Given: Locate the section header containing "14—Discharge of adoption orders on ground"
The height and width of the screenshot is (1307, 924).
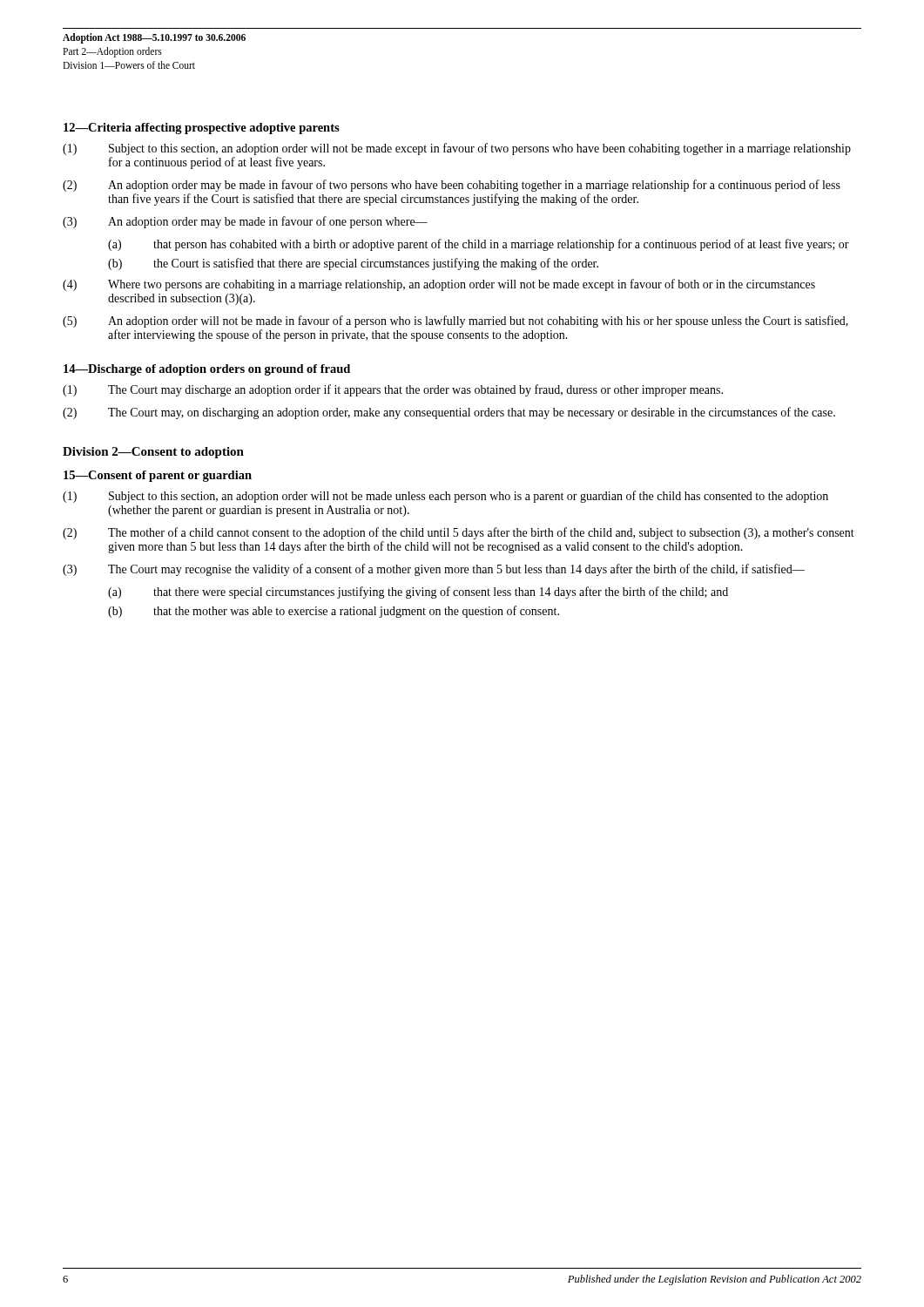Looking at the screenshot, I should coord(207,369).
